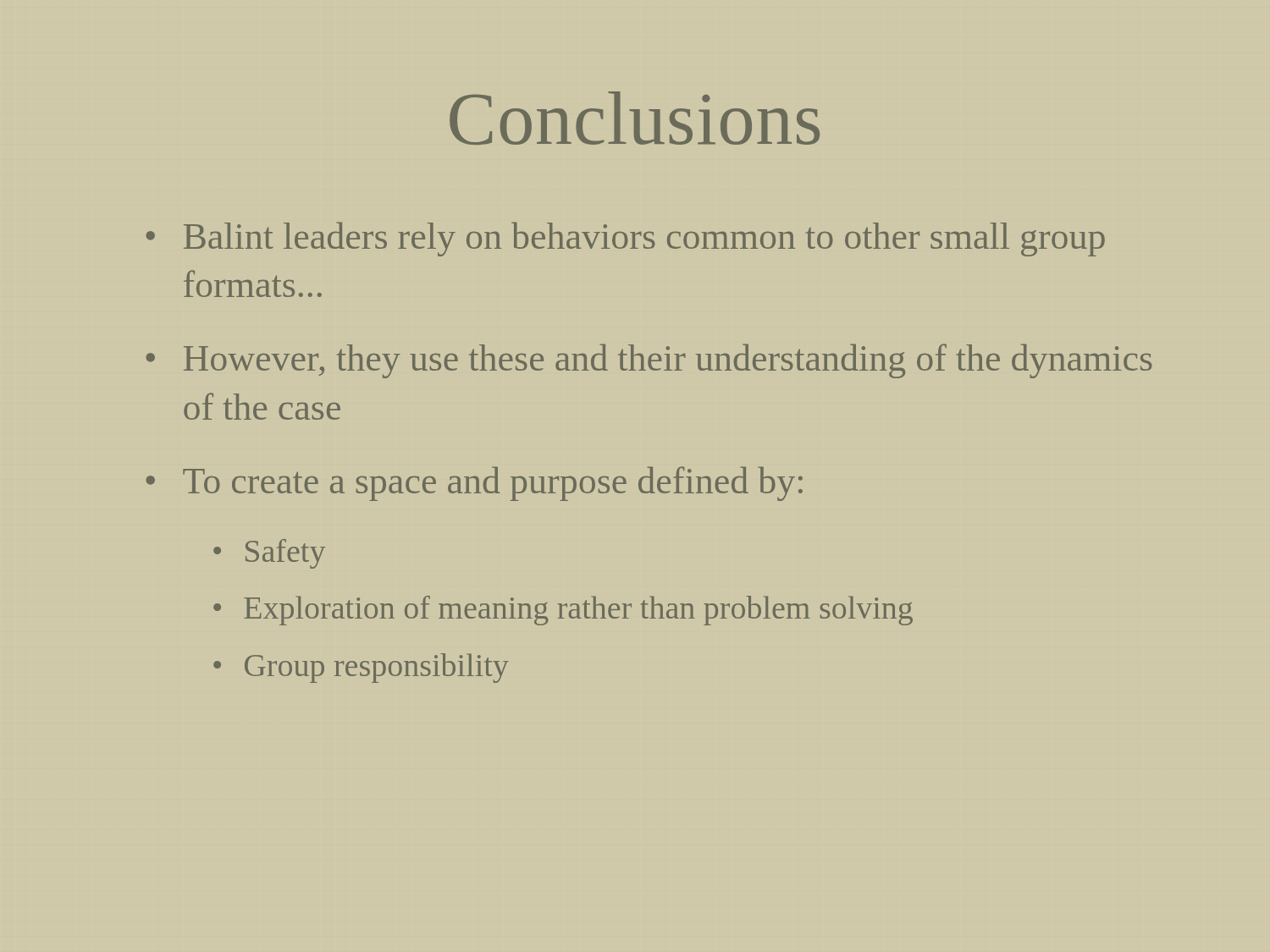The height and width of the screenshot is (952, 1270).
Task: Where does it say "• Group responsibility"?
Action: [x=360, y=665]
